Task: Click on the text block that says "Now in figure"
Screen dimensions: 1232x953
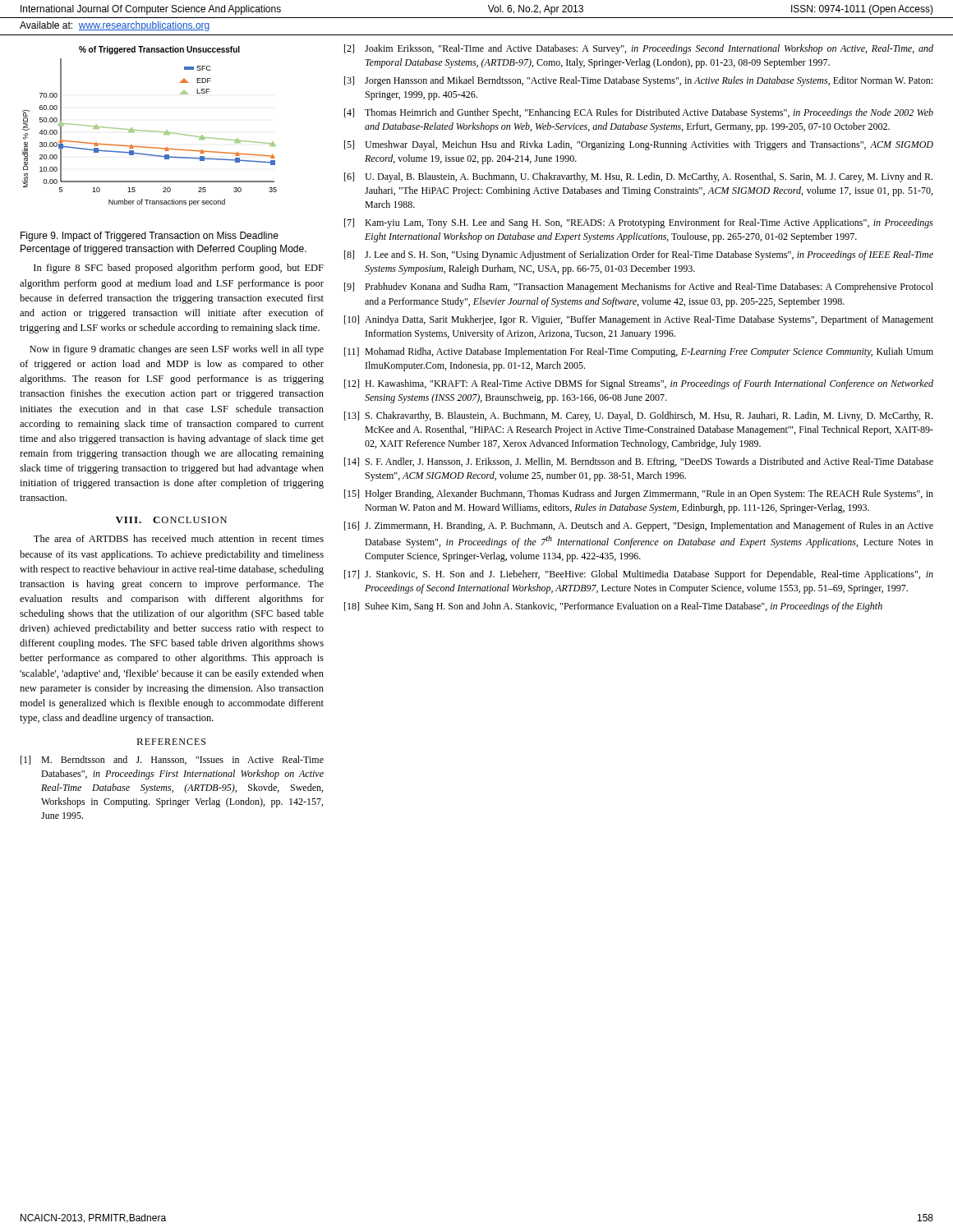Action: click(x=172, y=424)
